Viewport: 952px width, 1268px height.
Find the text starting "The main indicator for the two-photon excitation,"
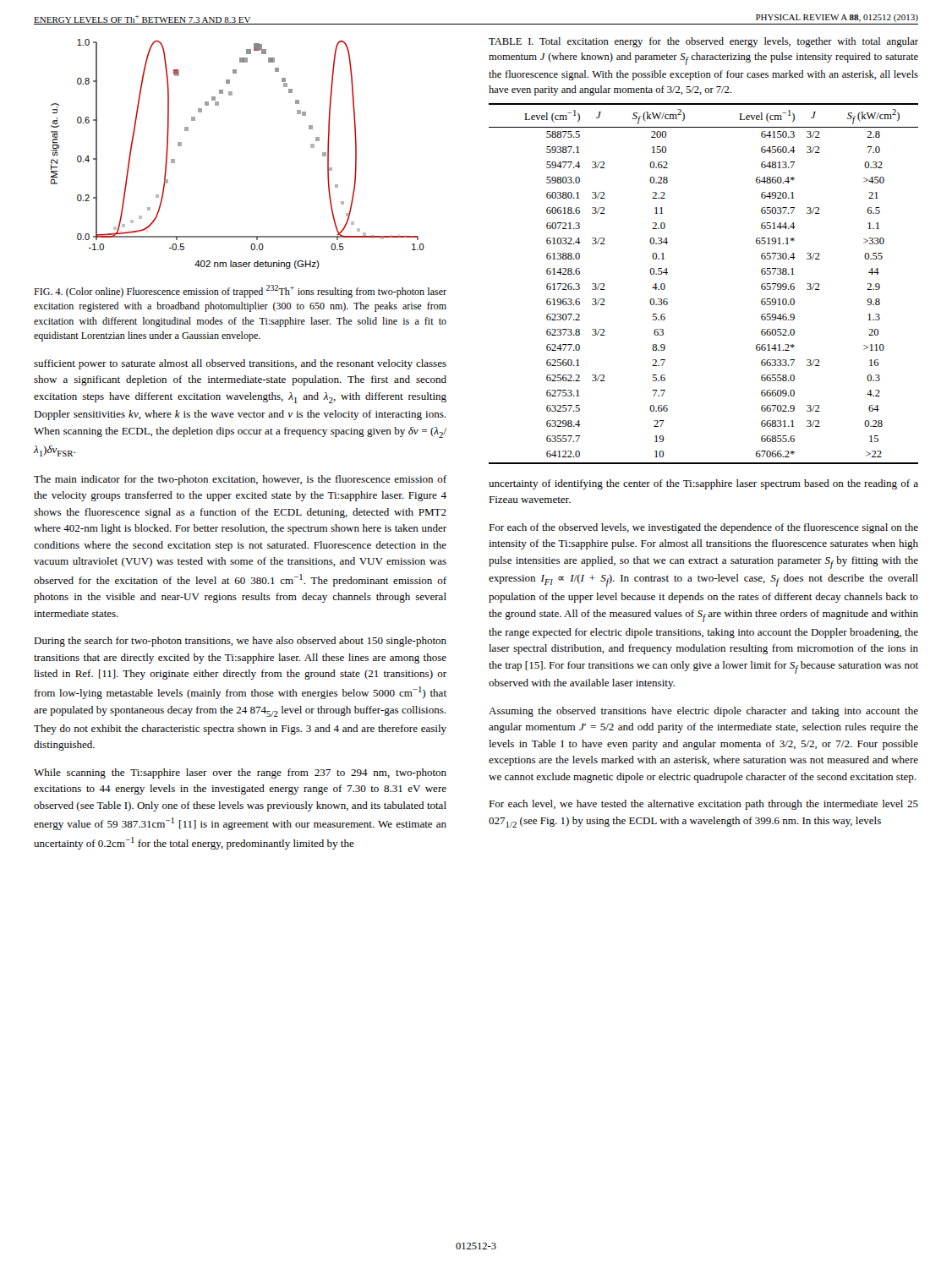pyautogui.click(x=240, y=546)
